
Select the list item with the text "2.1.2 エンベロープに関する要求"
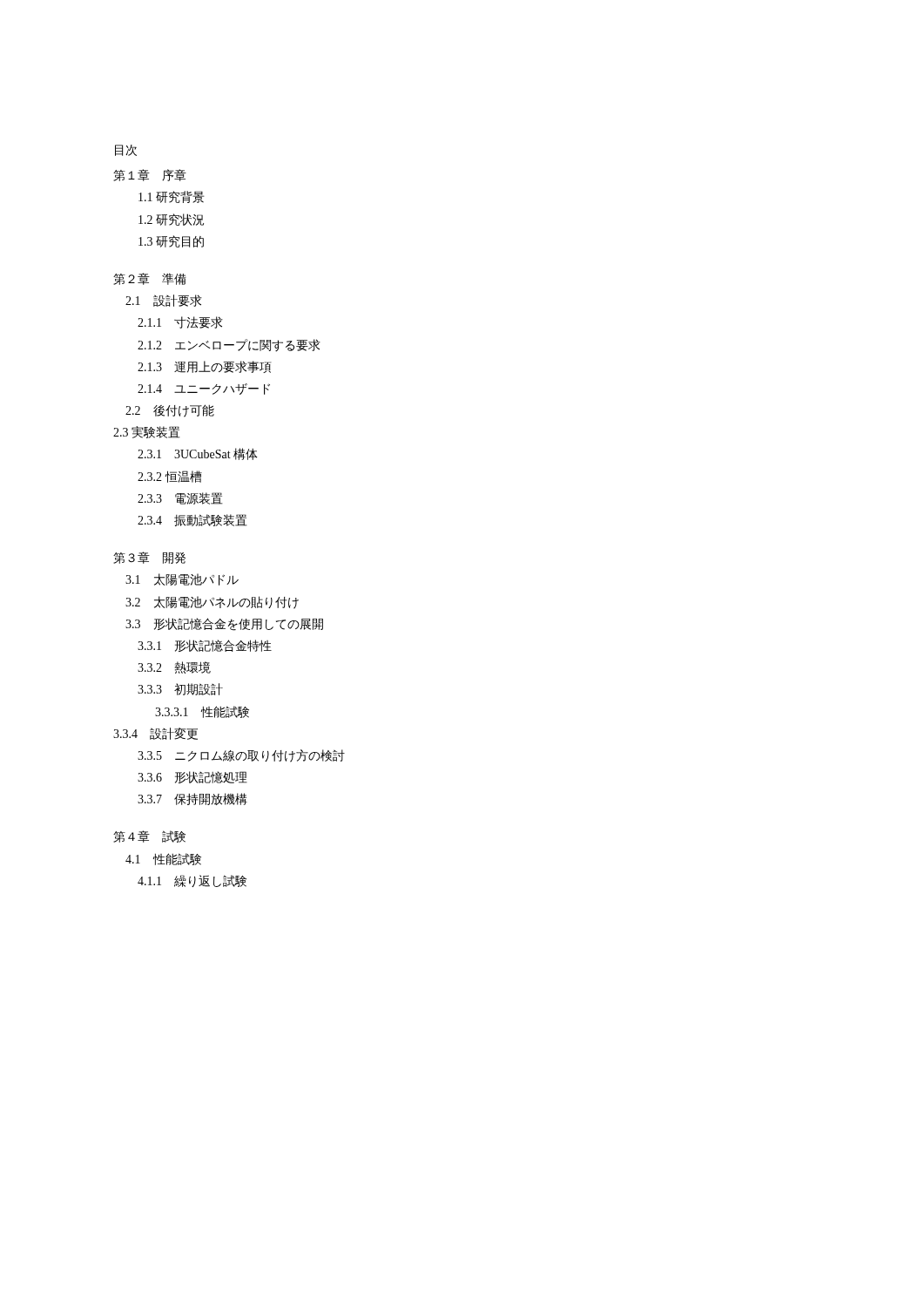tap(229, 345)
